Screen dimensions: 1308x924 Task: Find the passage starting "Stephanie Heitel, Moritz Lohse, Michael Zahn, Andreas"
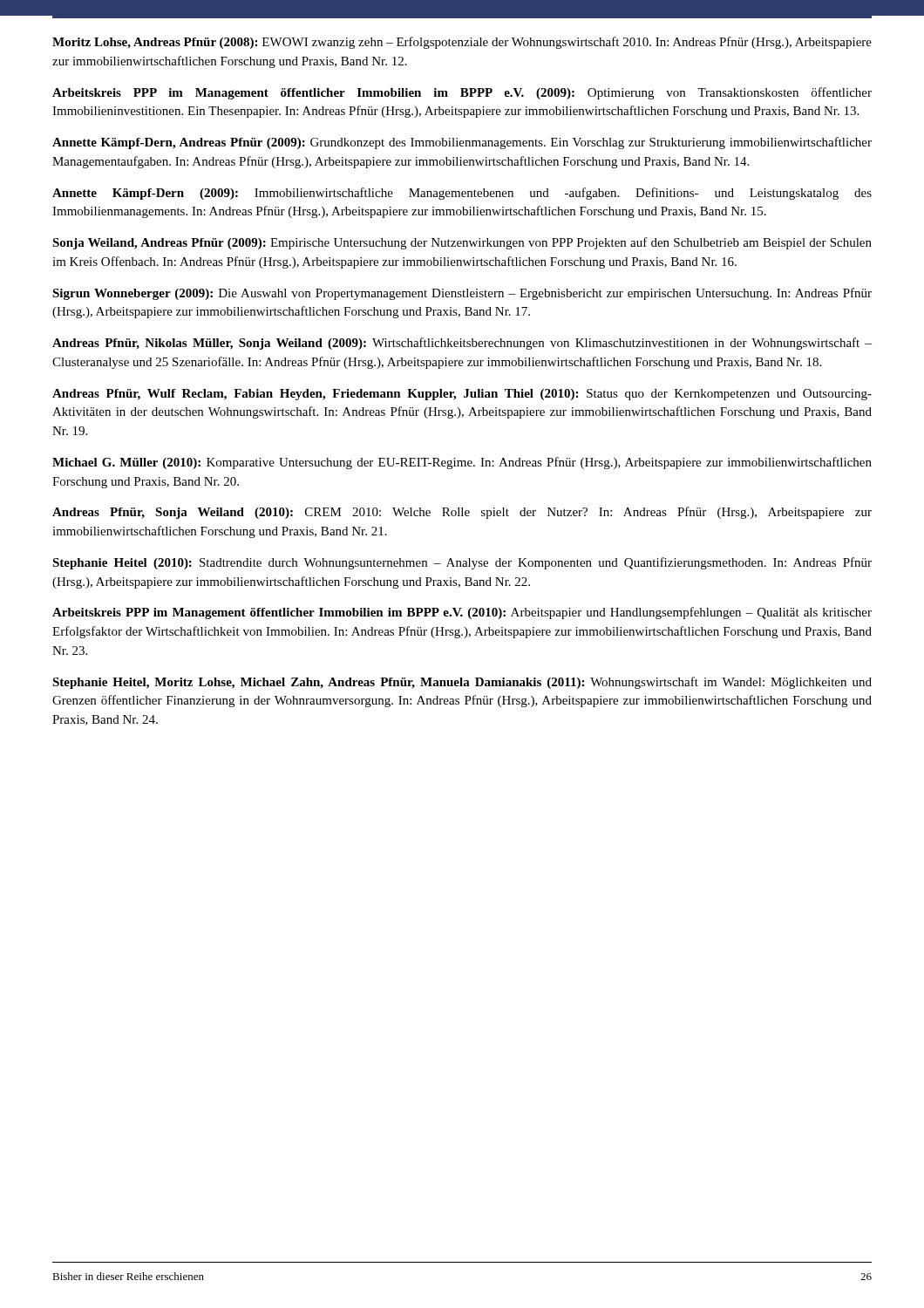click(x=462, y=700)
